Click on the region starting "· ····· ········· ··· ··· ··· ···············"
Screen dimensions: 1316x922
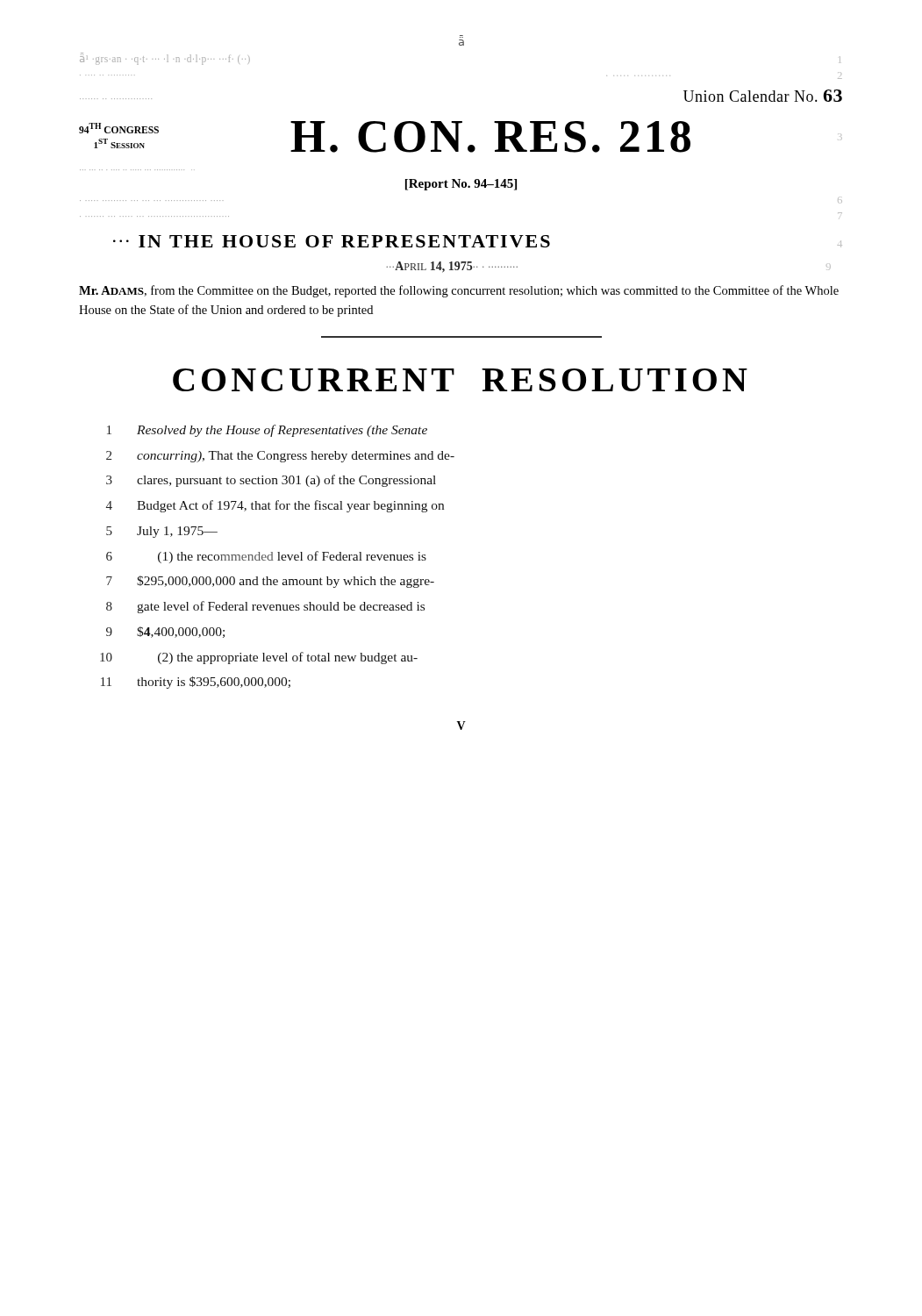click(152, 200)
